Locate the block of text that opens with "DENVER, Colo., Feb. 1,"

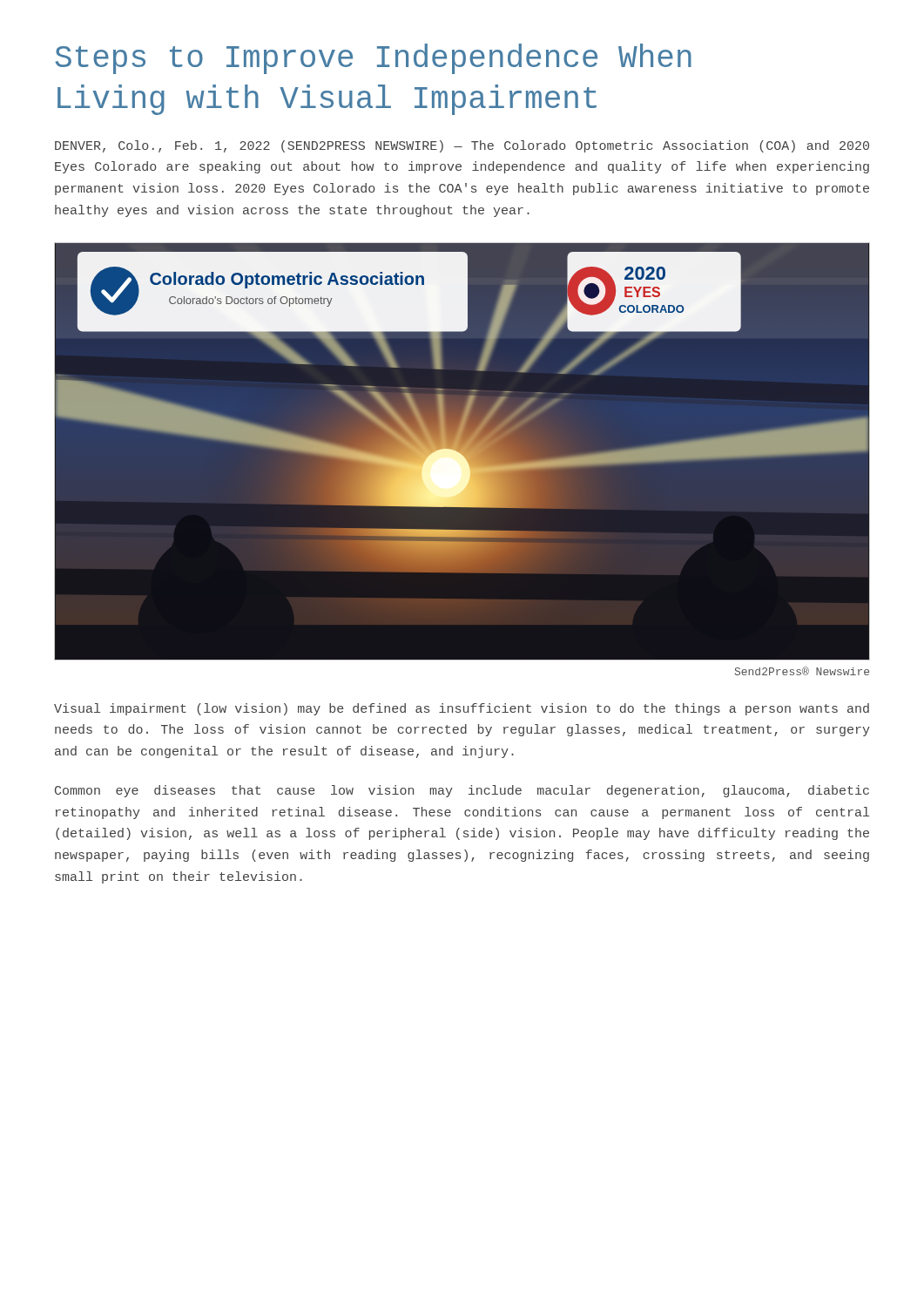click(x=462, y=179)
